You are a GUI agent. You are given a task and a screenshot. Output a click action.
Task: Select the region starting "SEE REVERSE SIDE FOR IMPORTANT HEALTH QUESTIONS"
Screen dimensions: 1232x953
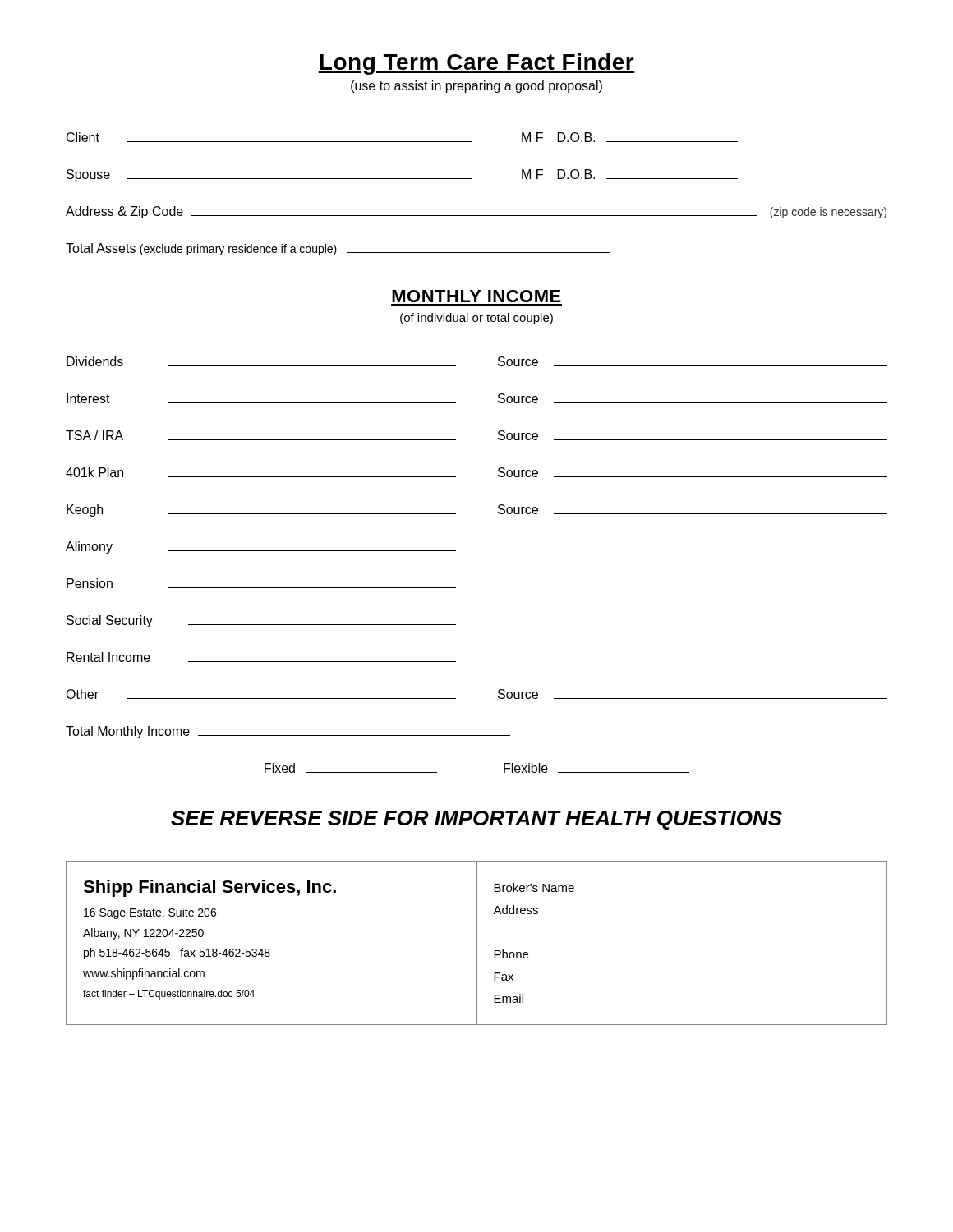(476, 818)
